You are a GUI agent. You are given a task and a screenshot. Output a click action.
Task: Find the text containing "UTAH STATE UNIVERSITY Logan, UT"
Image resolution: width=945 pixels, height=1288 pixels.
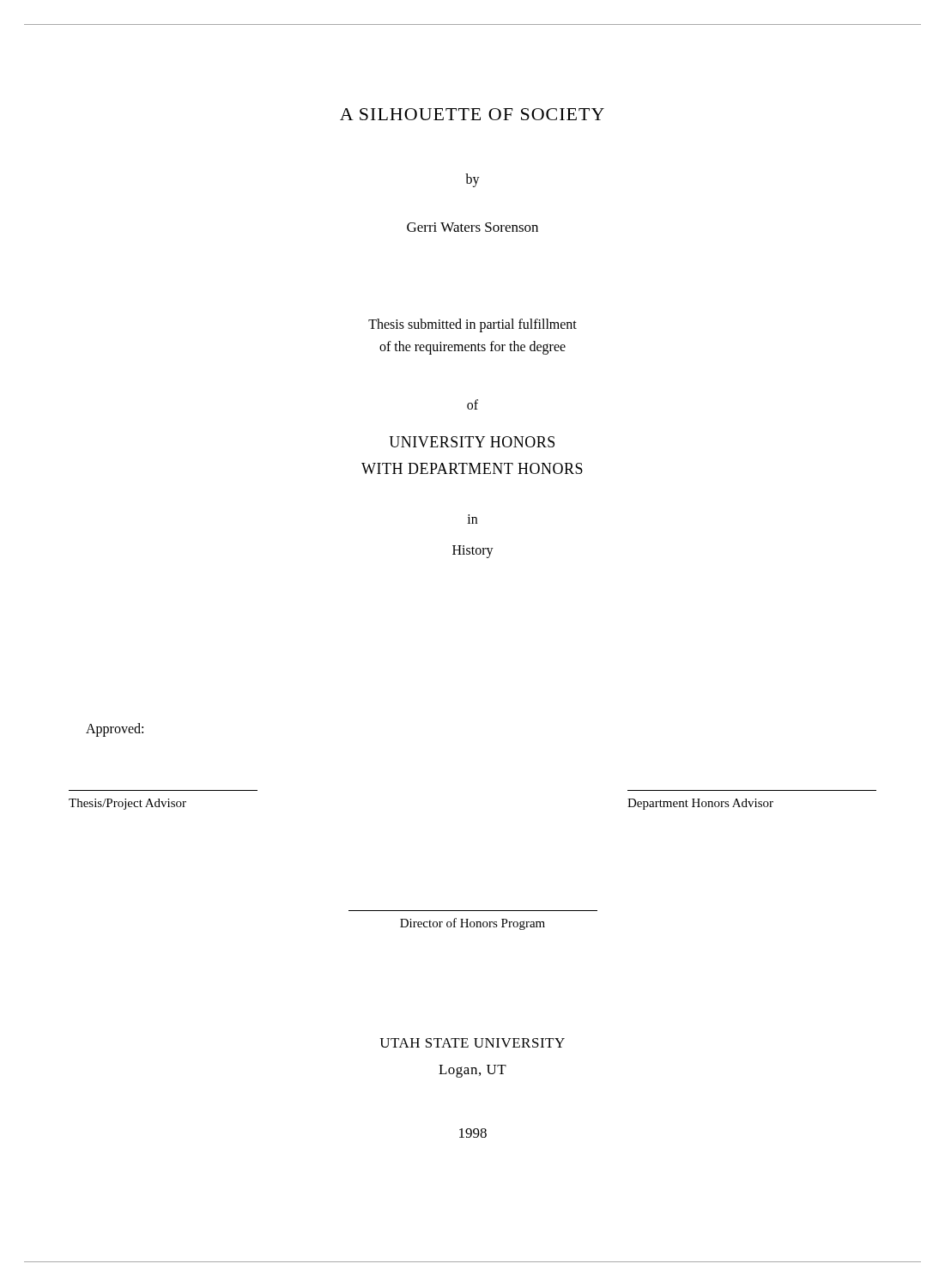tap(472, 1056)
